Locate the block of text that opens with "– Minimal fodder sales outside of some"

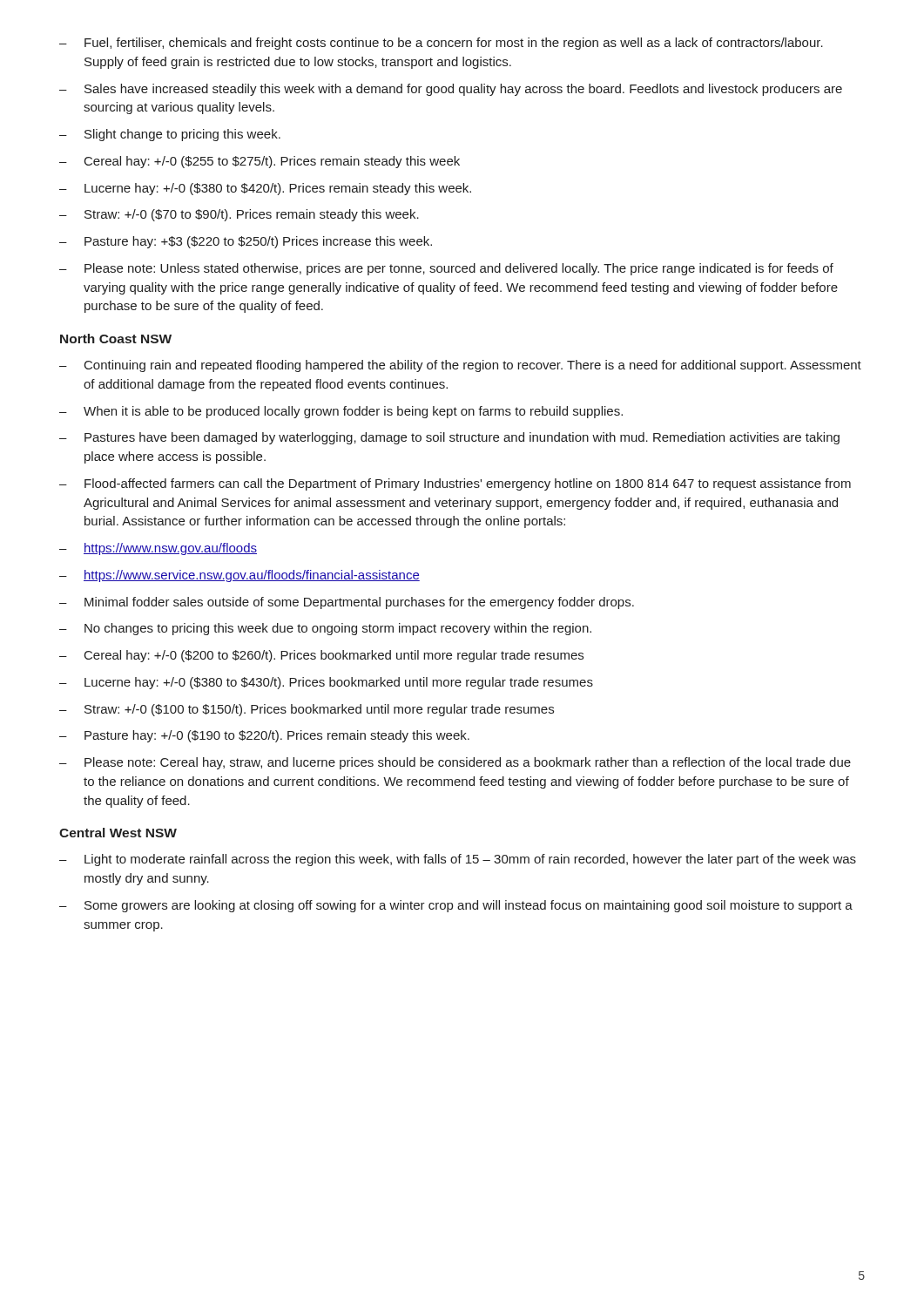point(462,602)
